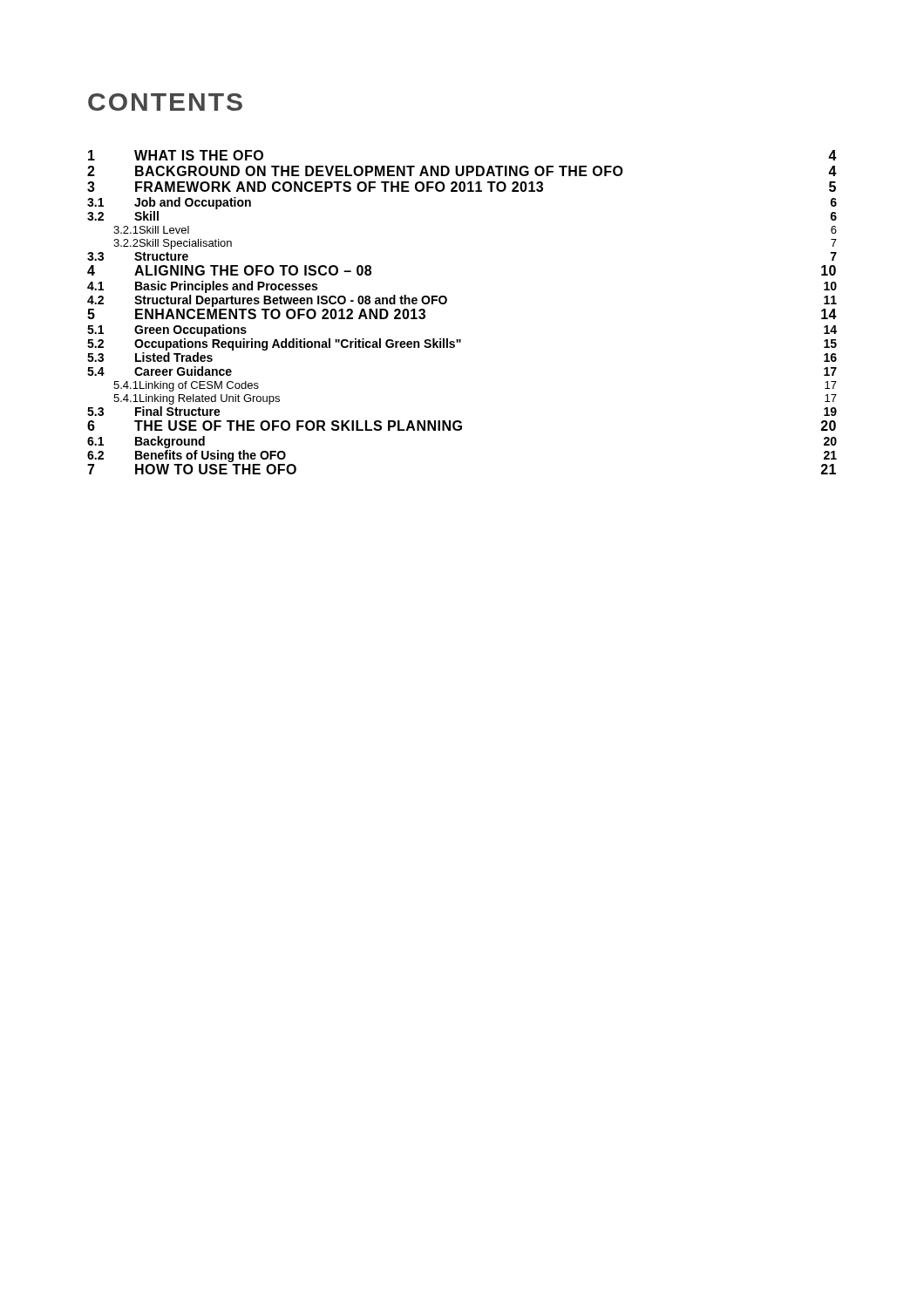
Task: Click where it says "6.1 Background 20"
Action: tap(462, 441)
